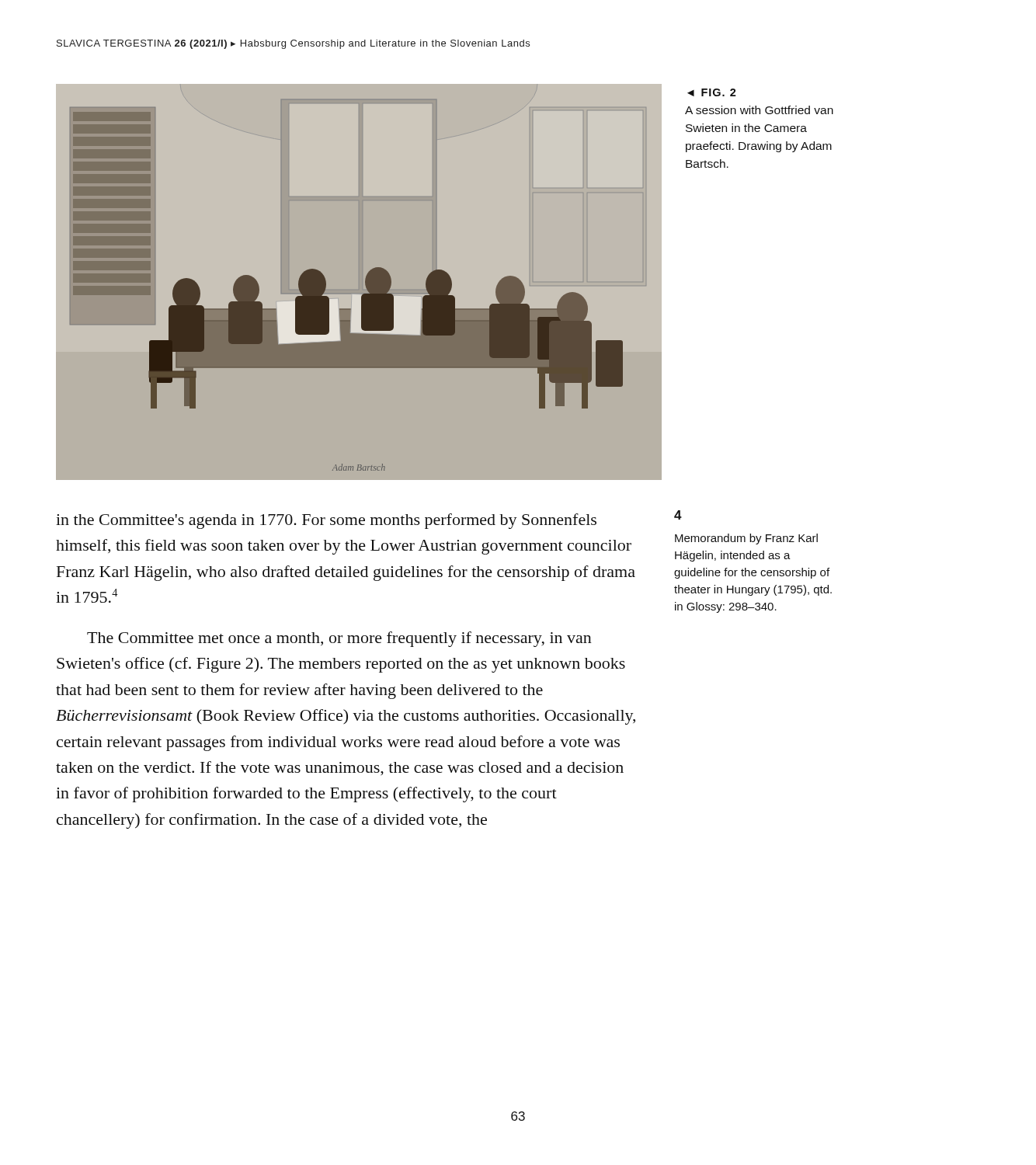Viewport: 1036px width, 1165px height.
Task: Click a footnote
Action: point(756,560)
